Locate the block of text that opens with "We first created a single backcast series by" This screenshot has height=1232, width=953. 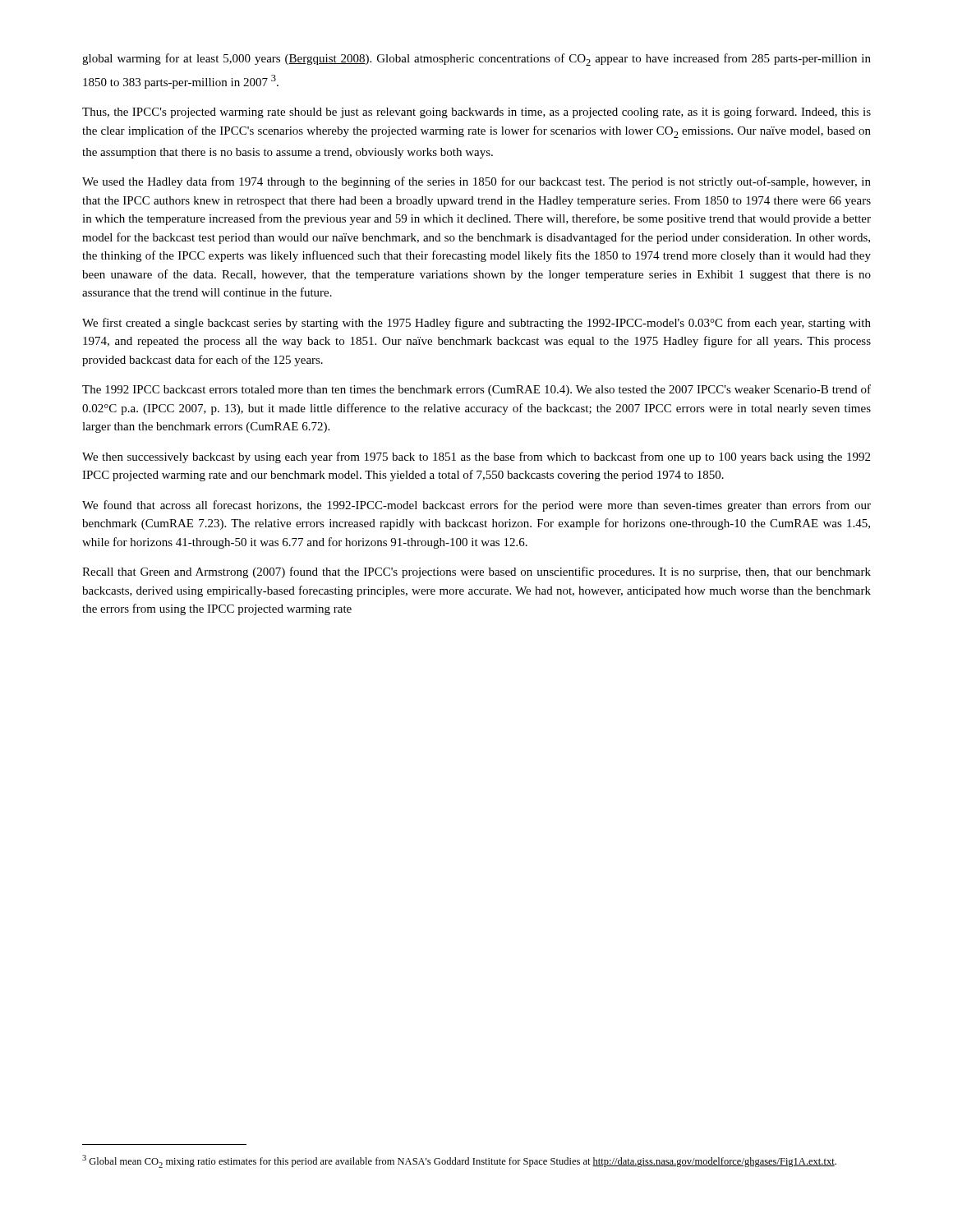pos(476,341)
